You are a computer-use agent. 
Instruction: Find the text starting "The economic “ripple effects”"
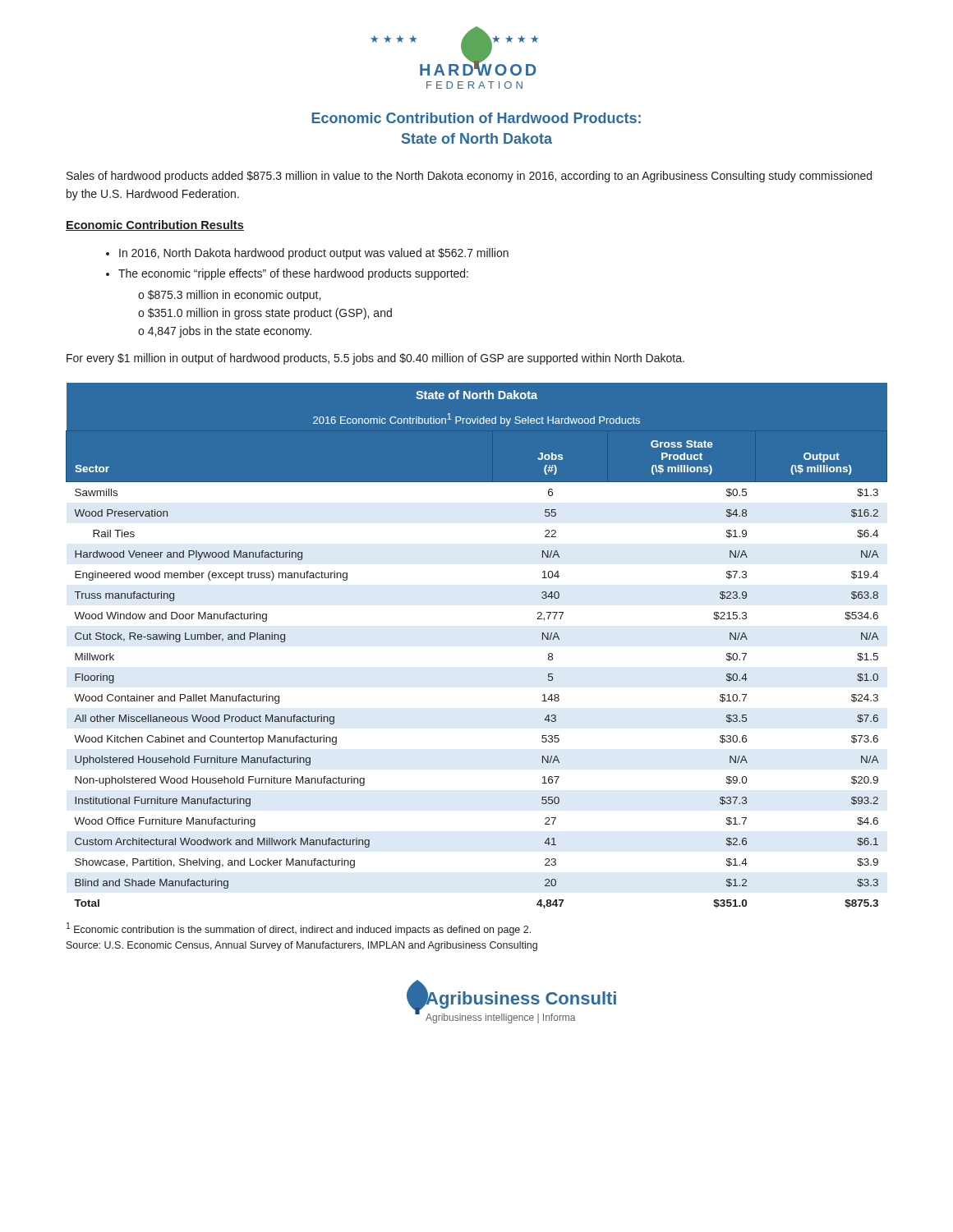[294, 274]
